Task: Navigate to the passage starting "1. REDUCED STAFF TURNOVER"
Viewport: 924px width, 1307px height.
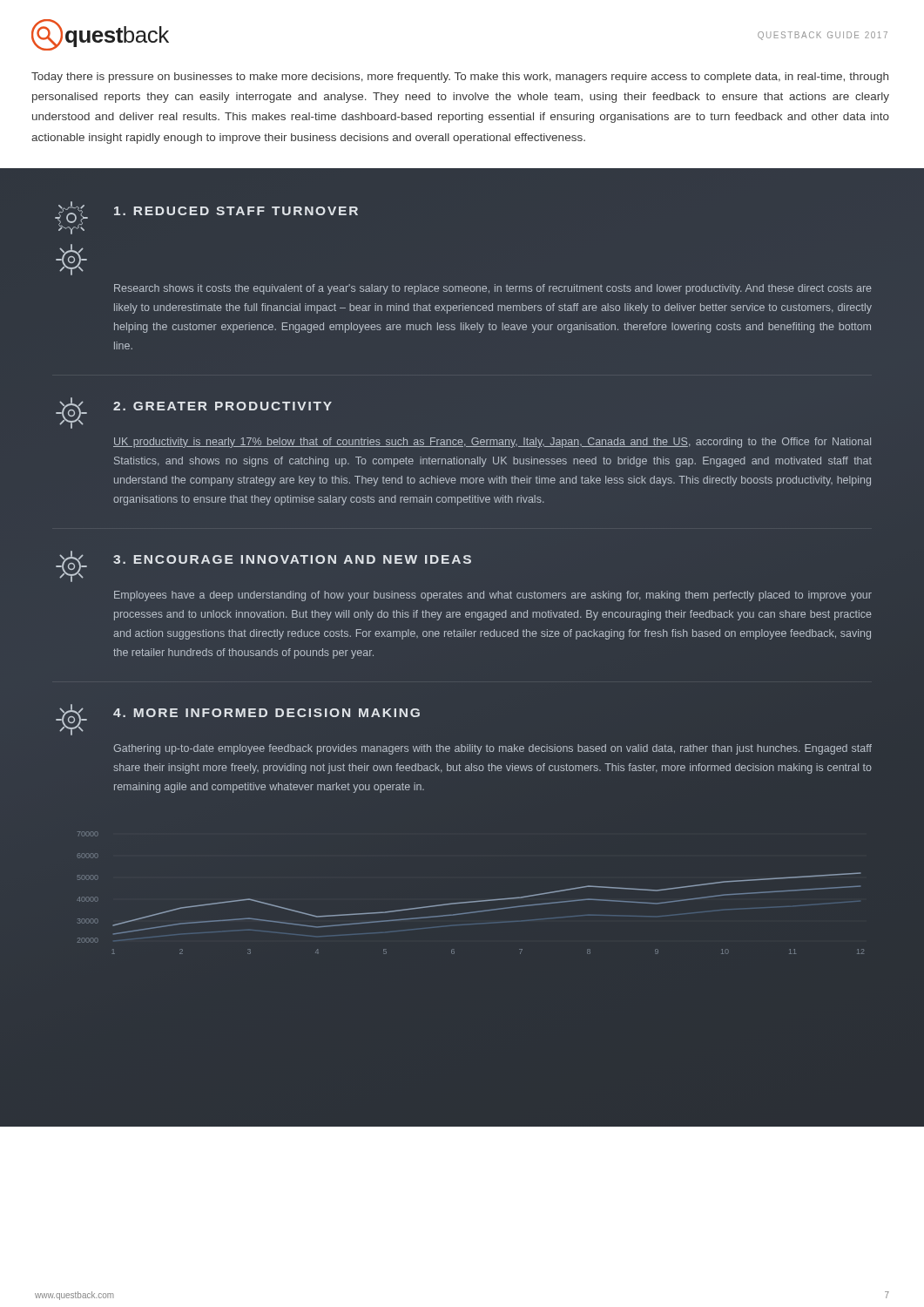Action: tap(206, 218)
